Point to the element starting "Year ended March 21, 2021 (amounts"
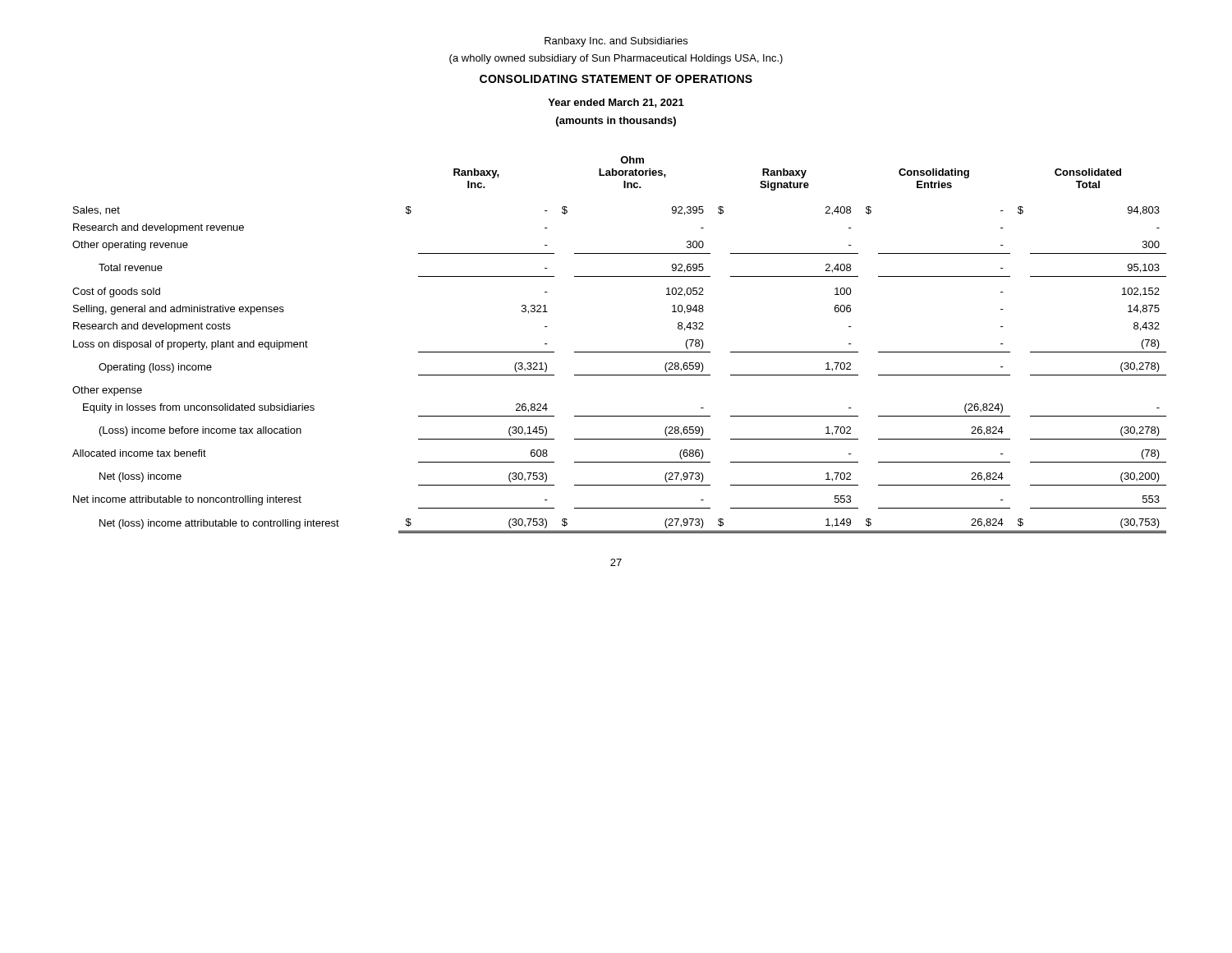Viewport: 1232px width, 953px height. tap(616, 111)
